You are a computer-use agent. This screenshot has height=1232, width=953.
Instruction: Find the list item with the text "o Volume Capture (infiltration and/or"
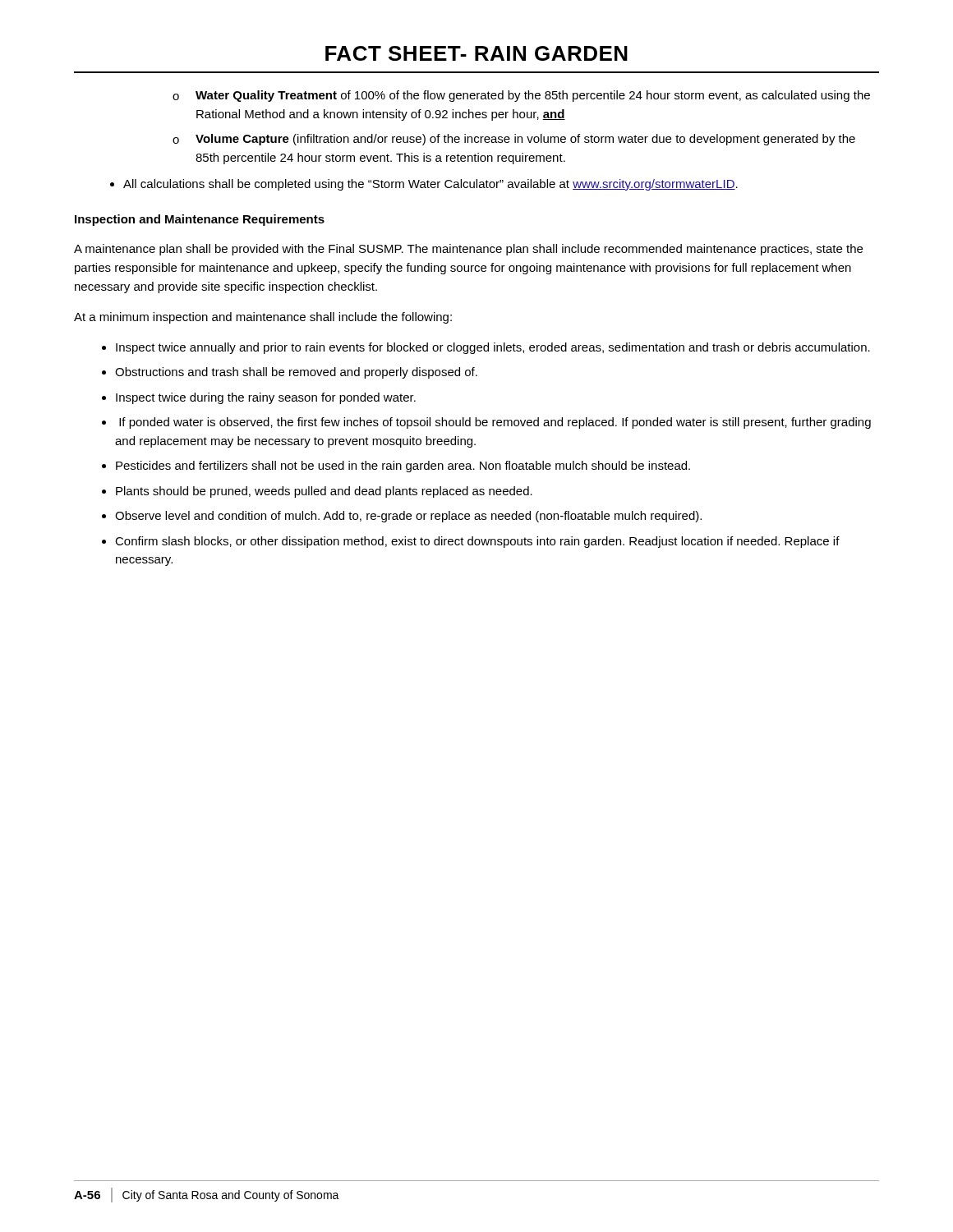[x=526, y=148]
